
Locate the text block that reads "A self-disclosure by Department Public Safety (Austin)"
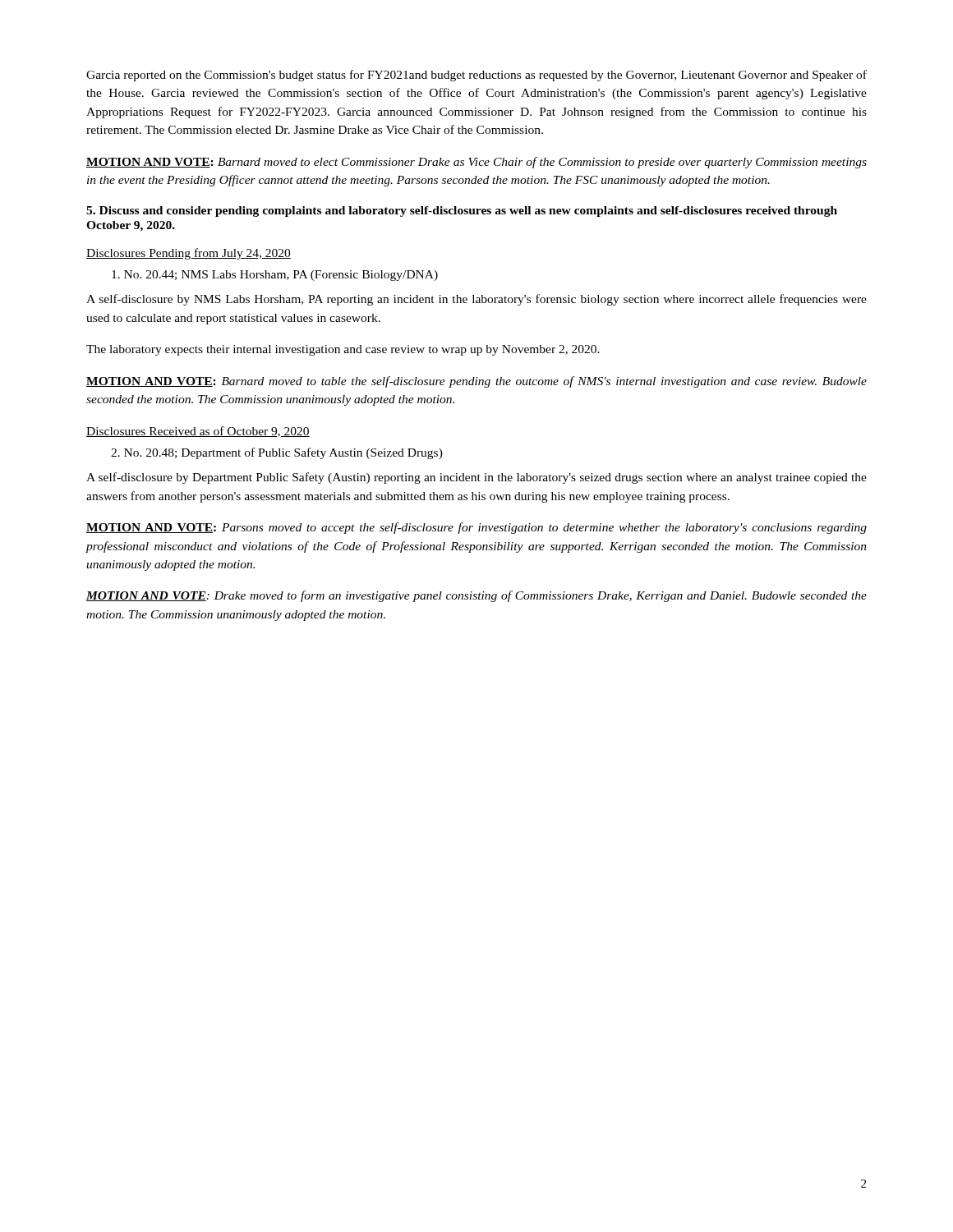[476, 486]
